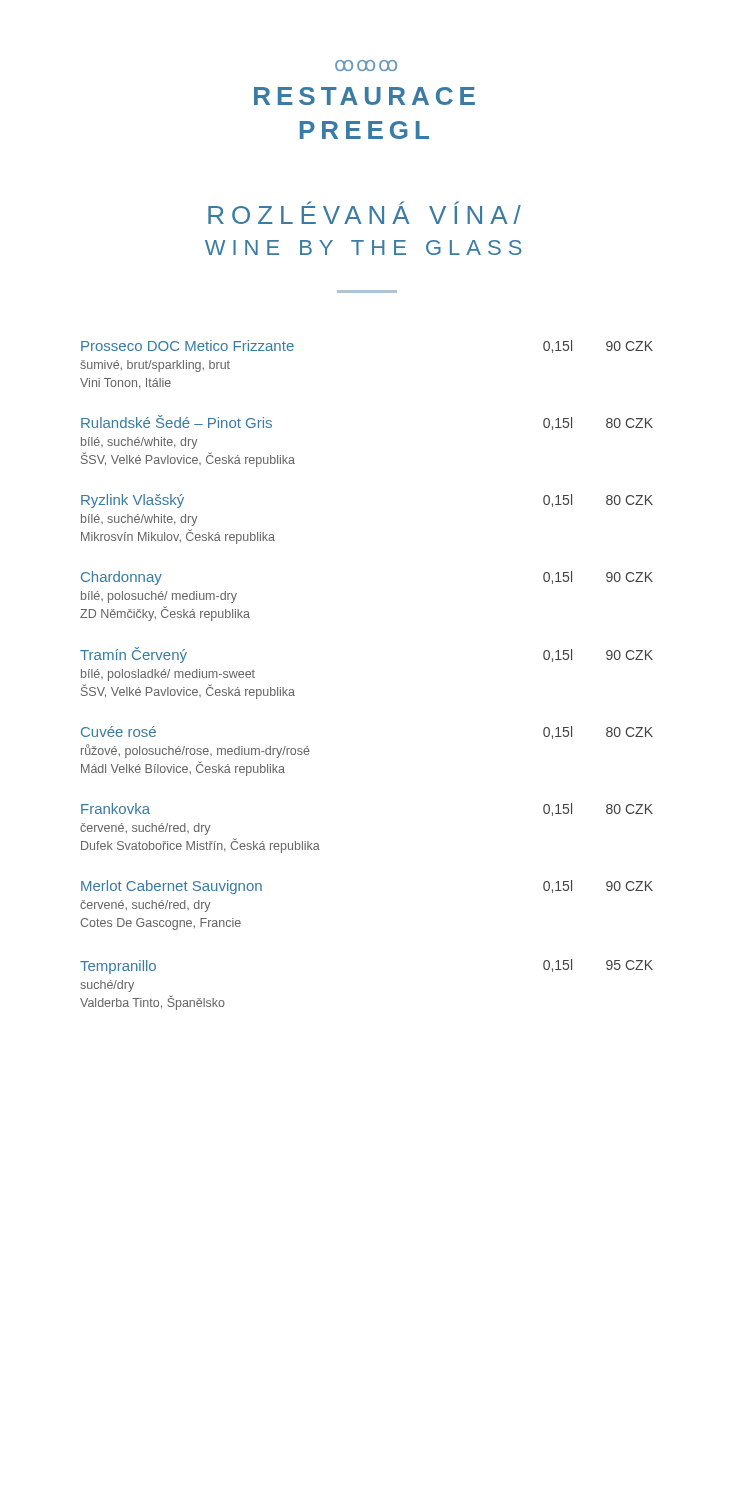Point to the element starting "Rulandské Šedé – Pinot Gris bílé,"
733x1500 pixels.
click(x=176, y=422)
